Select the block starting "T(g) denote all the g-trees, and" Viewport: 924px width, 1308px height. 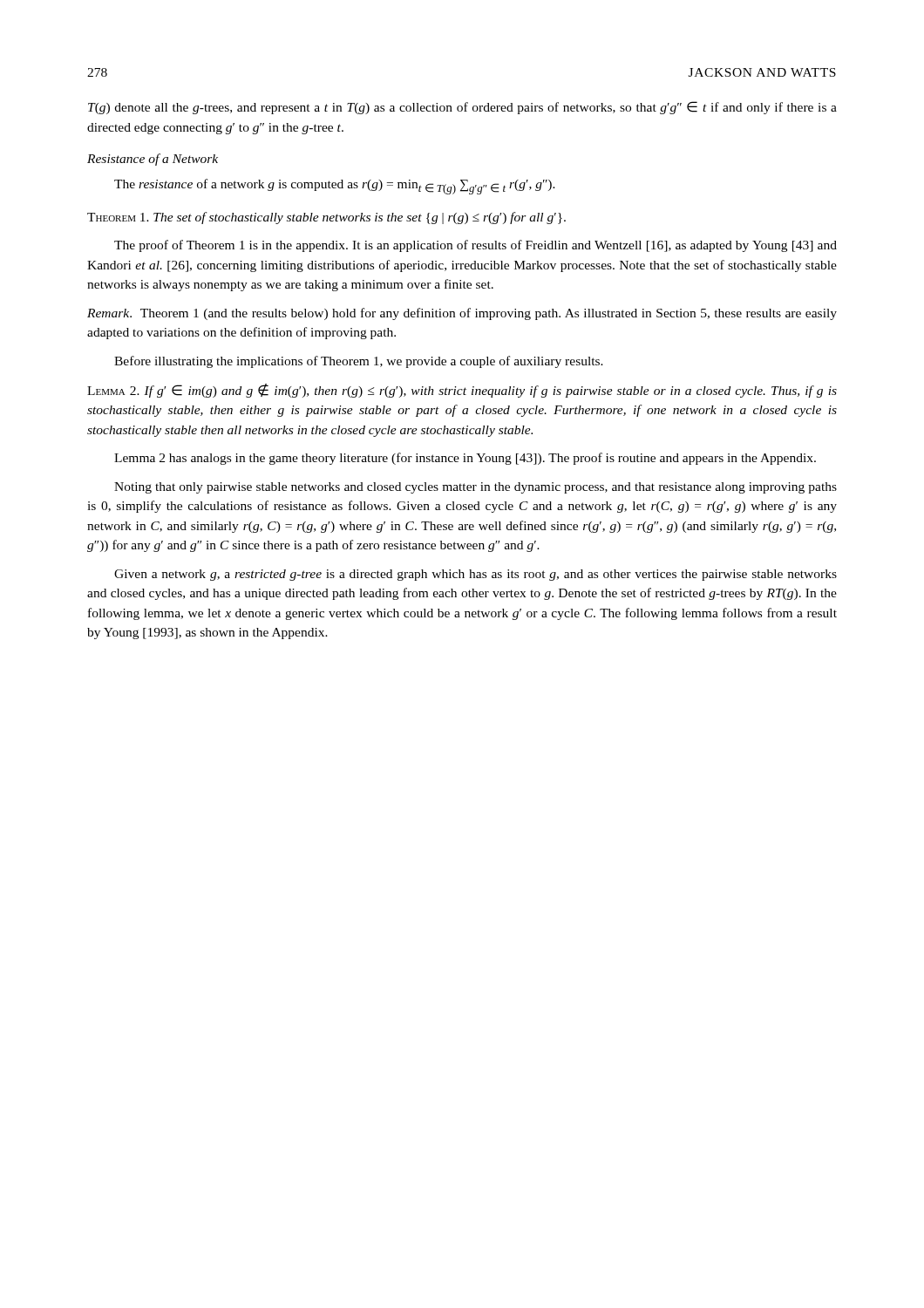point(462,118)
